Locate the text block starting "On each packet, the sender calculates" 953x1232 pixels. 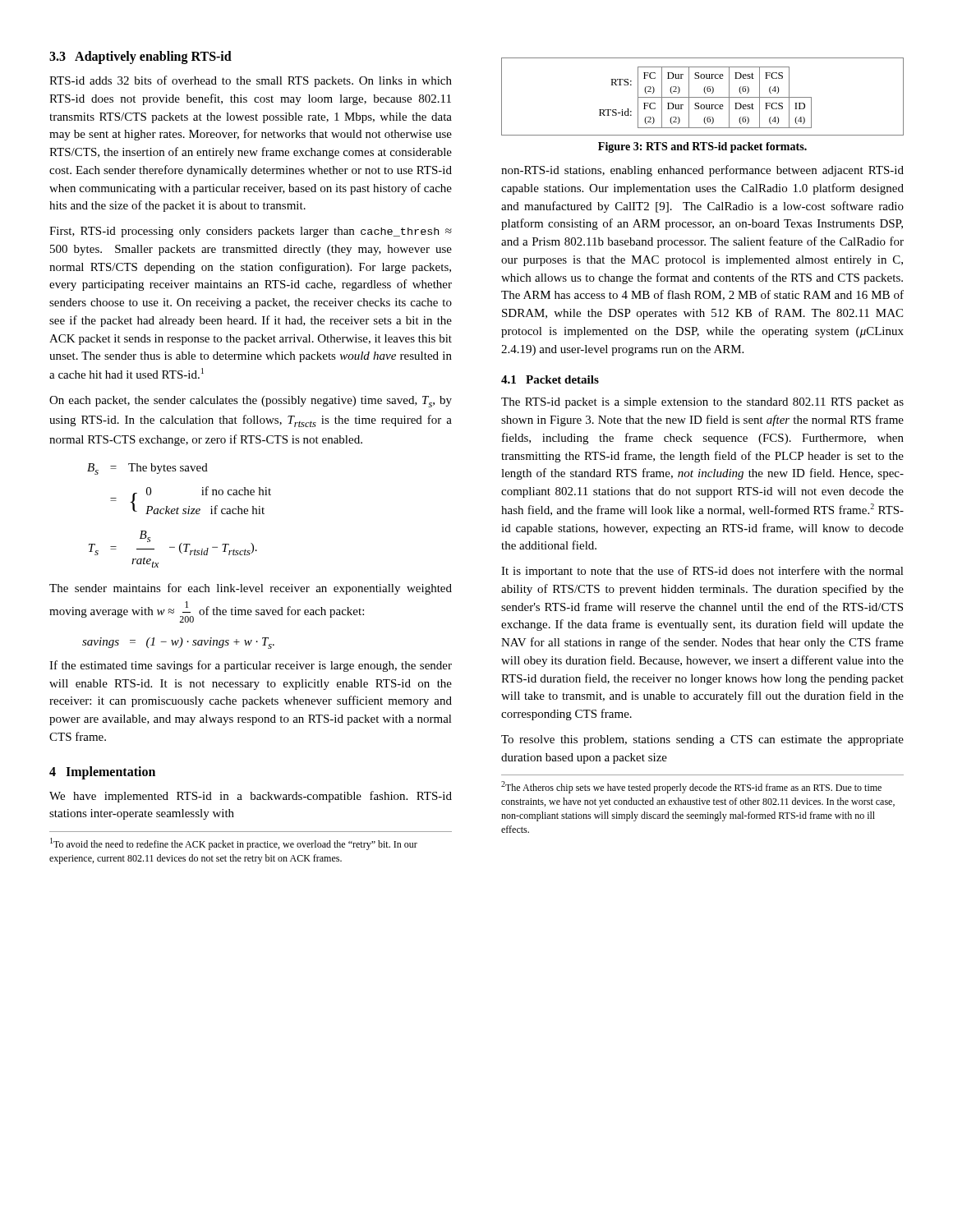tap(251, 420)
